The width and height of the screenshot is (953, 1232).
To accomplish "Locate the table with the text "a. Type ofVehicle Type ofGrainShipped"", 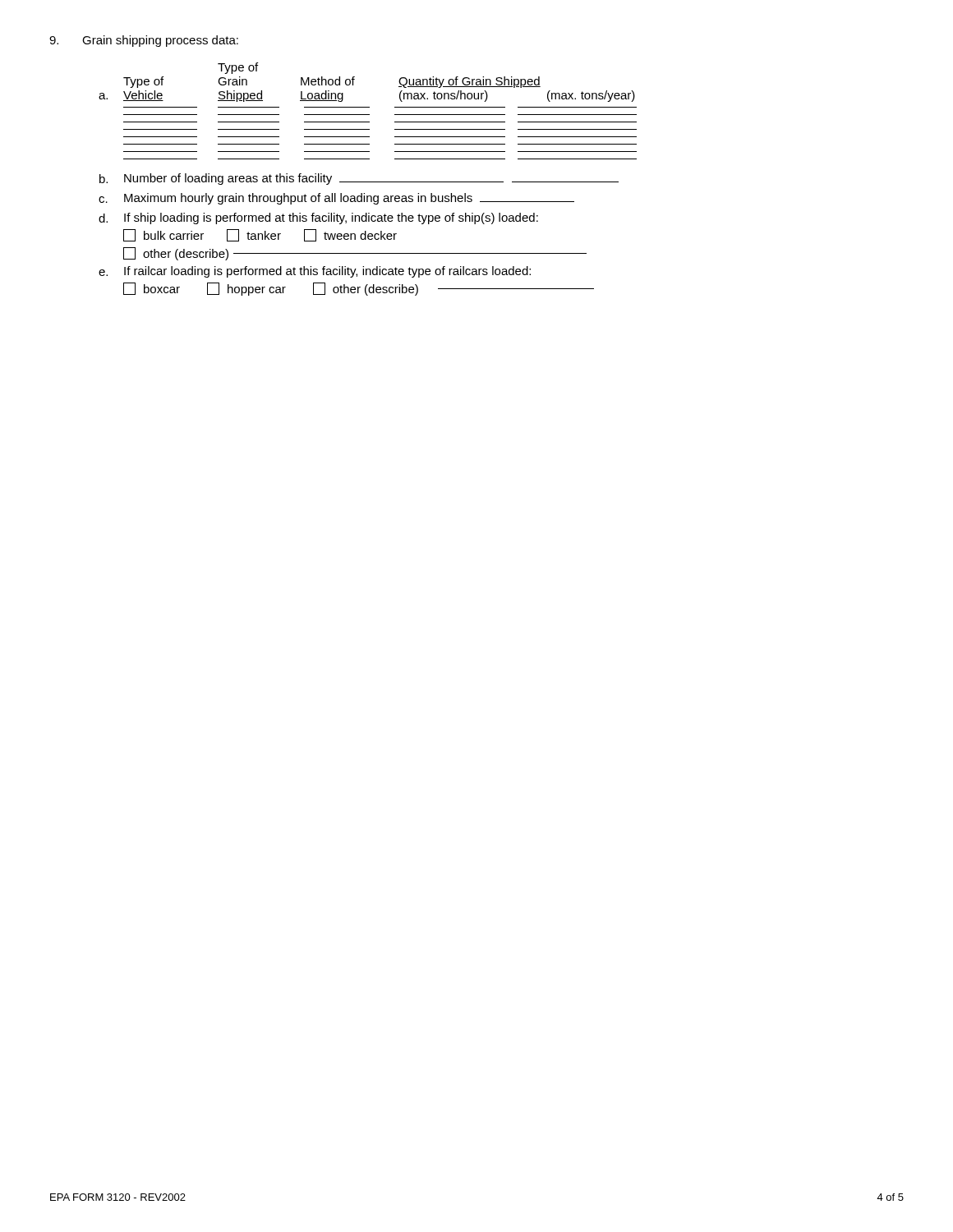I will [x=501, y=110].
